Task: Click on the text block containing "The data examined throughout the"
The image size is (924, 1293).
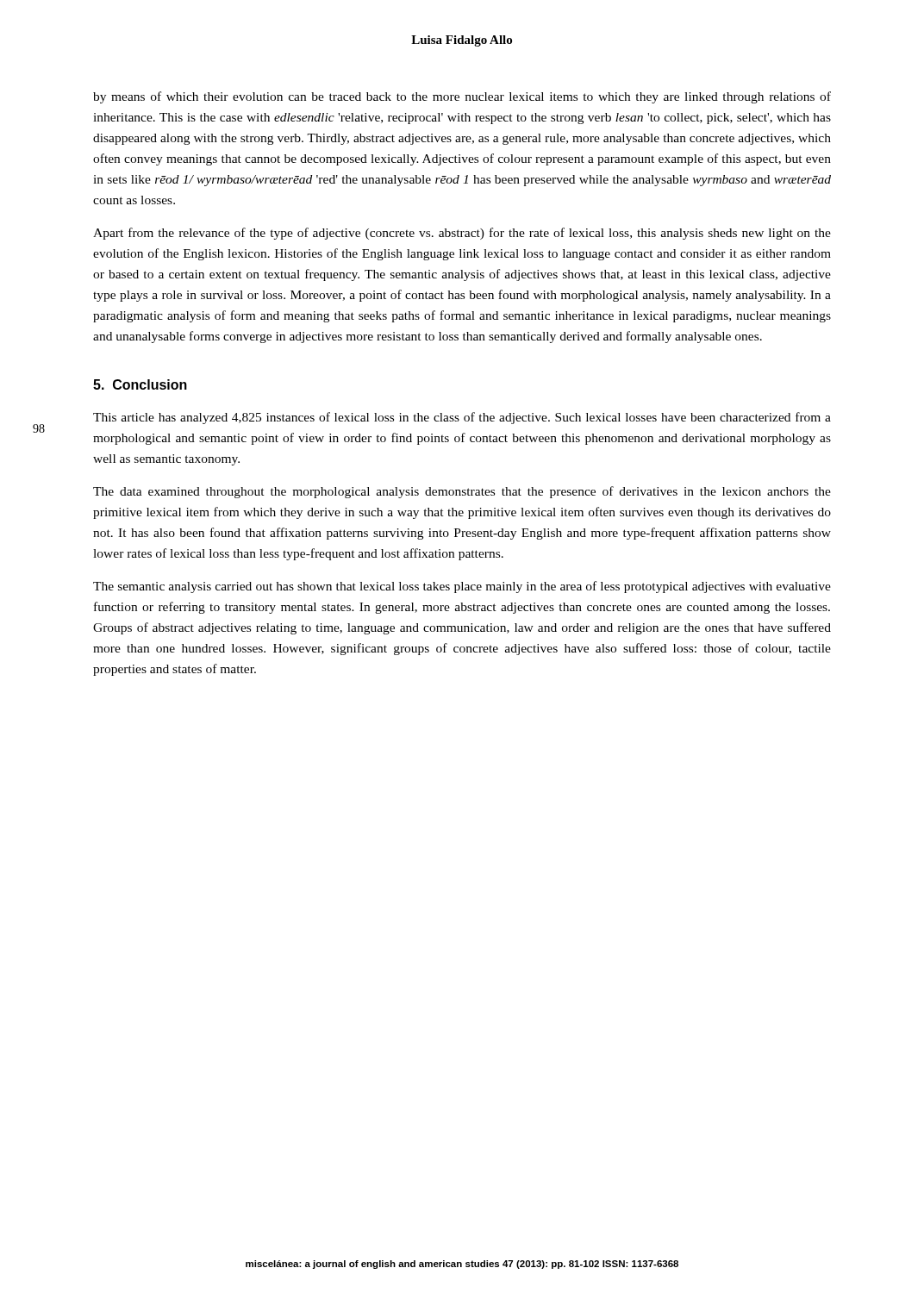Action: click(462, 522)
